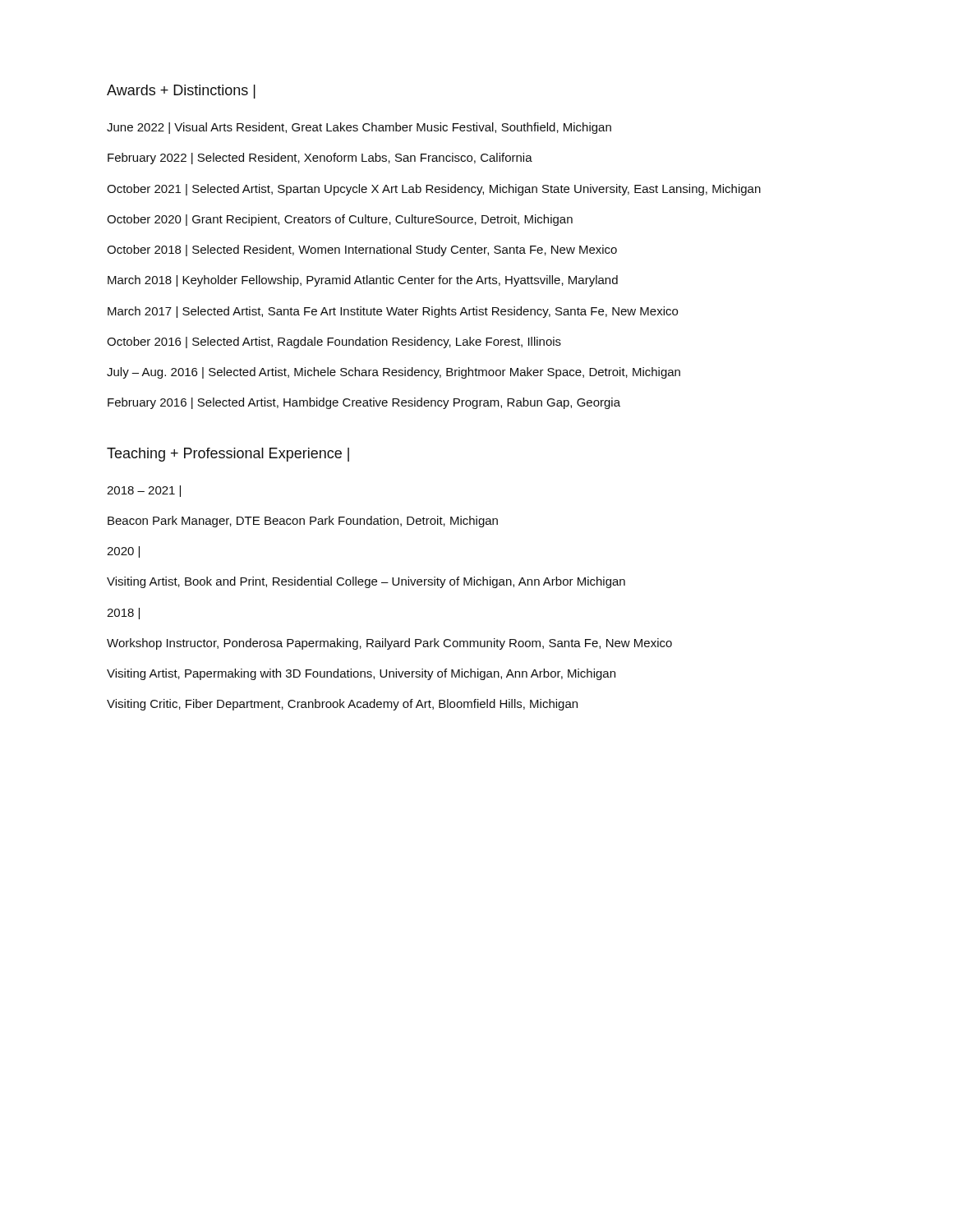Click on the region starting "Workshop Instructor, Ponderosa Papermaking, Railyard Park"
The image size is (953, 1232).
point(390,642)
